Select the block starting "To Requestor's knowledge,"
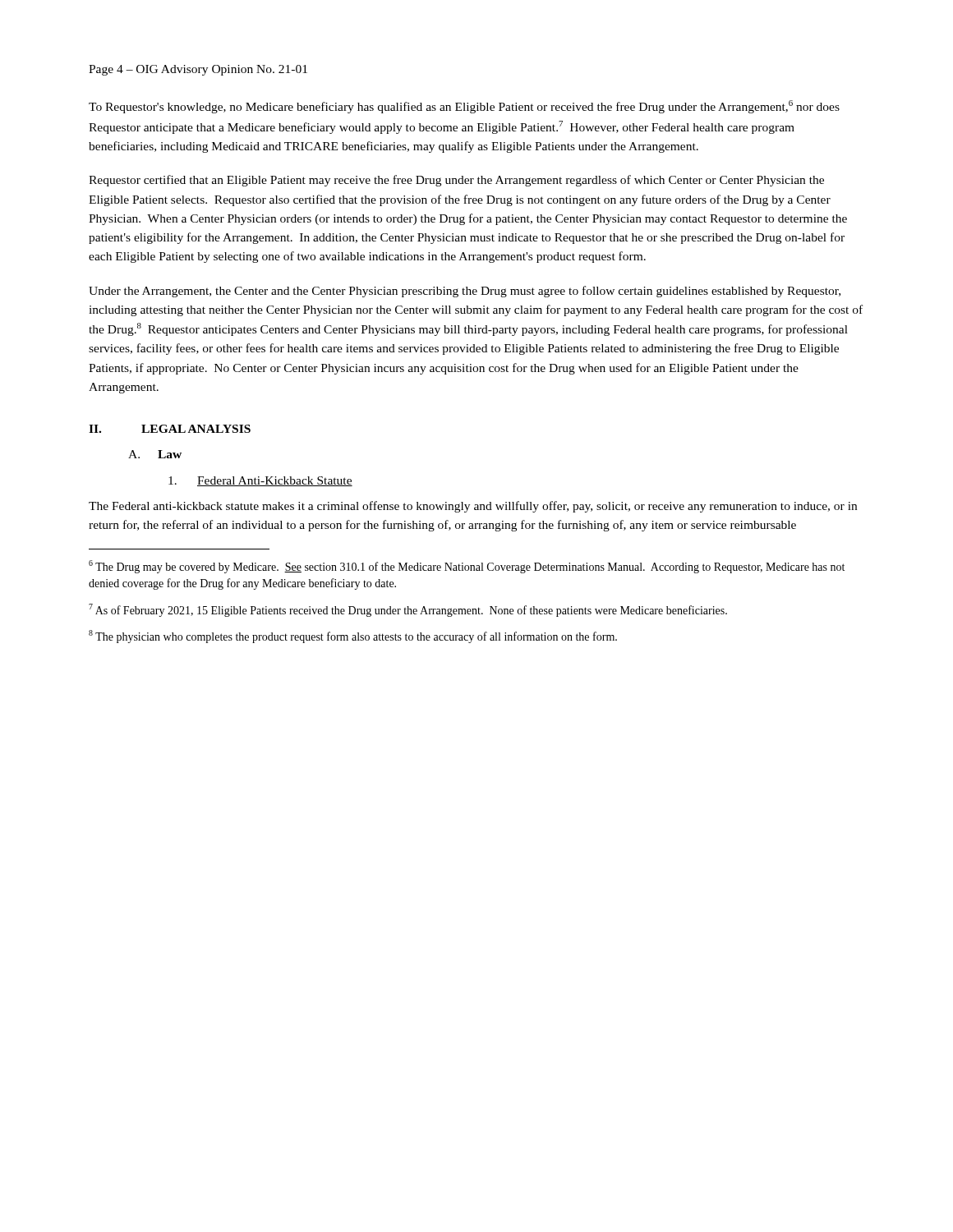This screenshot has width=953, height=1232. click(464, 125)
